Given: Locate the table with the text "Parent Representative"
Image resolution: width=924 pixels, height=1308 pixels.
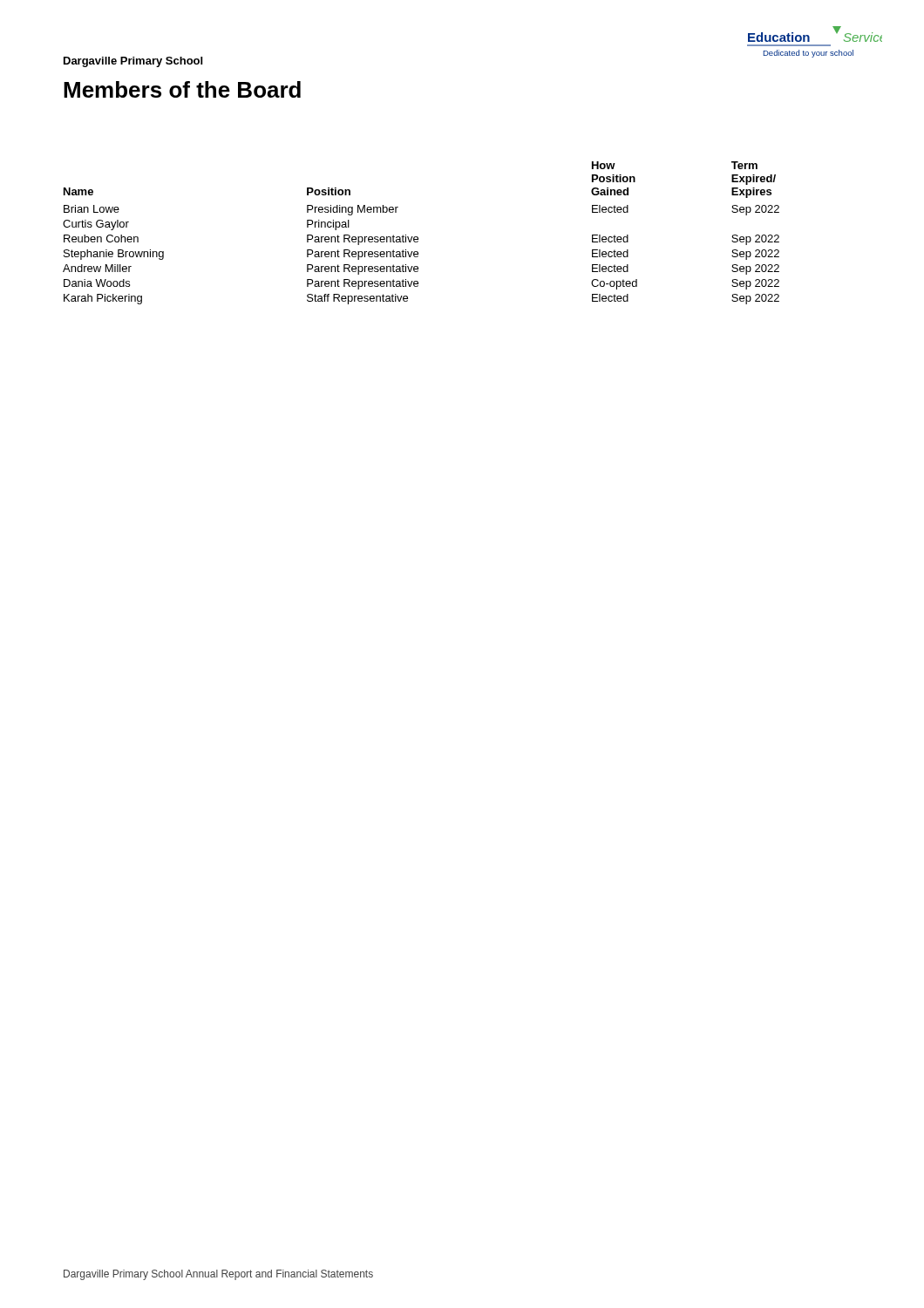Looking at the screenshot, I should click(x=462, y=231).
